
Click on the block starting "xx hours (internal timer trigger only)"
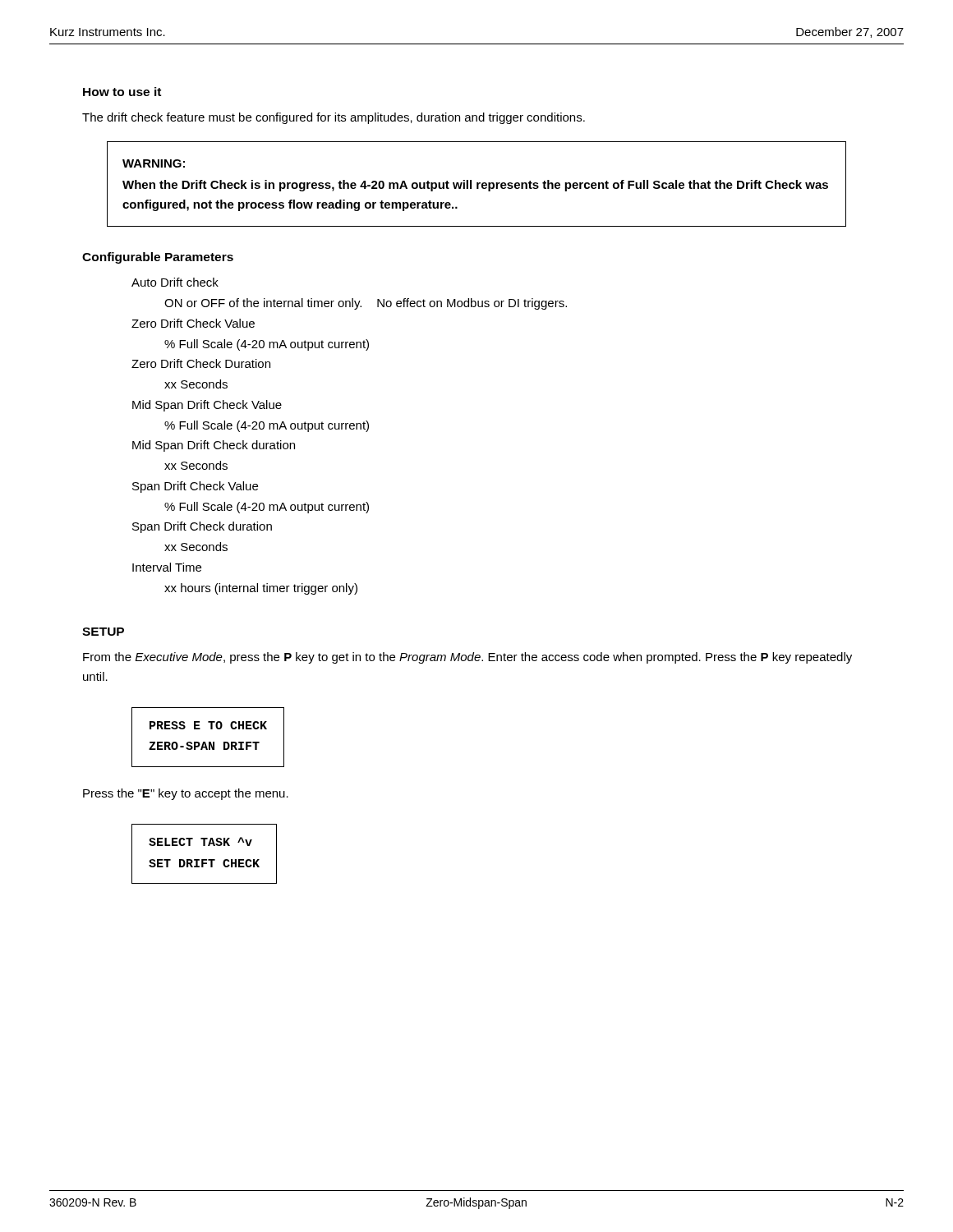pos(261,587)
